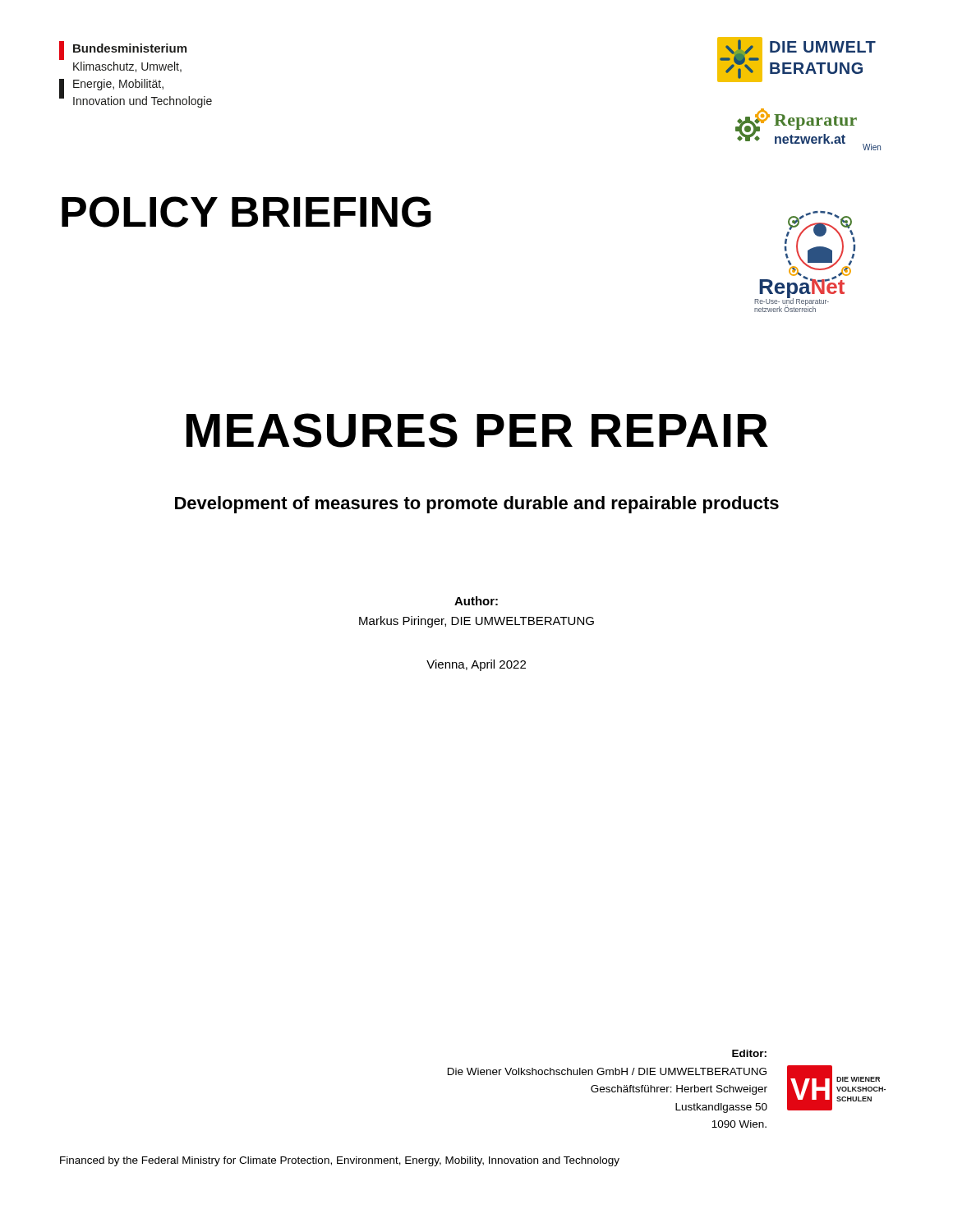Screen dimensions: 1232x953
Task: Point to "POLICY BRIEFING"
Action: point(246,212)
